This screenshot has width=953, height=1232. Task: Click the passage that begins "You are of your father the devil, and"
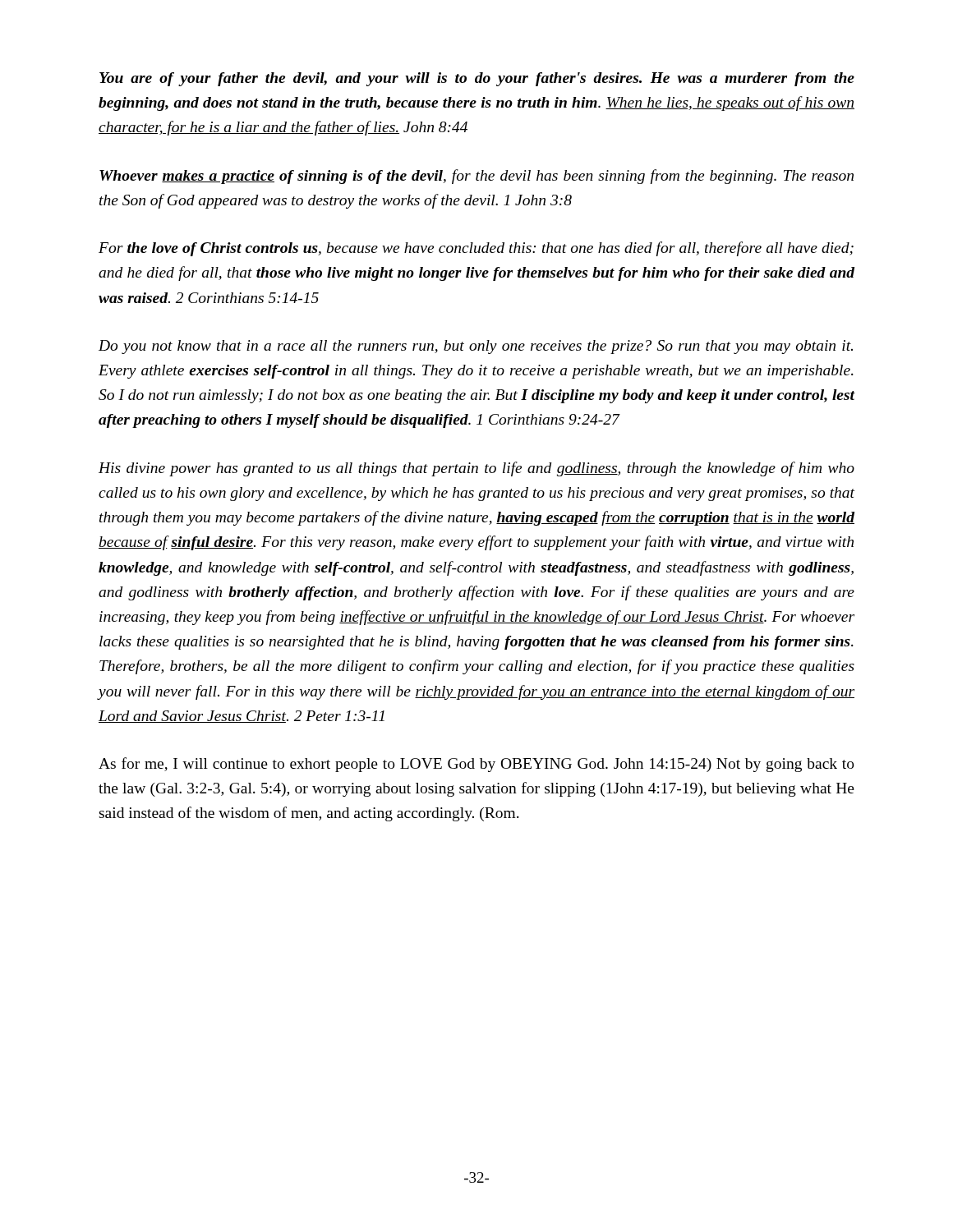pyautogui.click(x=476, y=102)
